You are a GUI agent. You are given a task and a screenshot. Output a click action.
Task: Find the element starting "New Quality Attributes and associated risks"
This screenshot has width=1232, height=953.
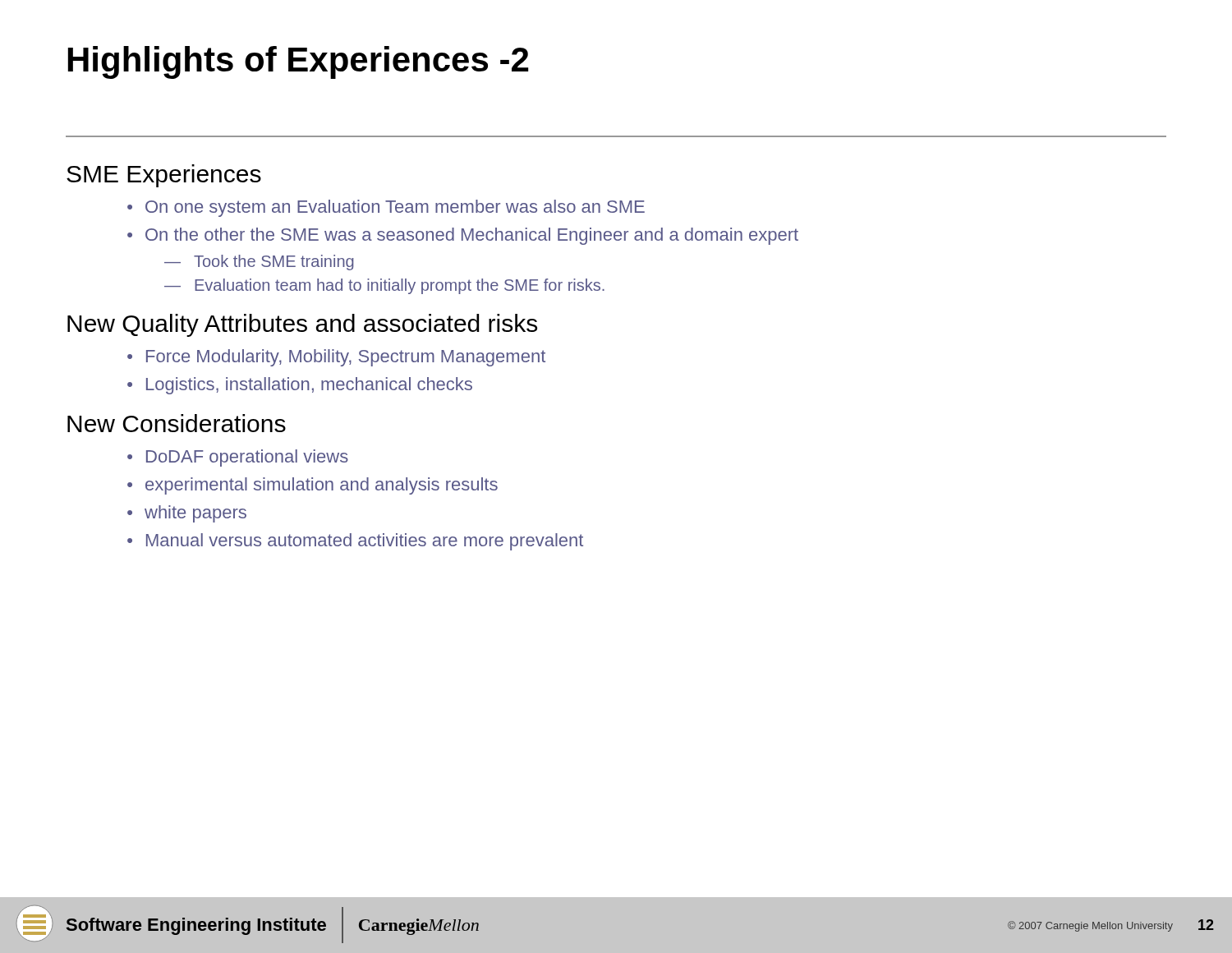point(302,323)
